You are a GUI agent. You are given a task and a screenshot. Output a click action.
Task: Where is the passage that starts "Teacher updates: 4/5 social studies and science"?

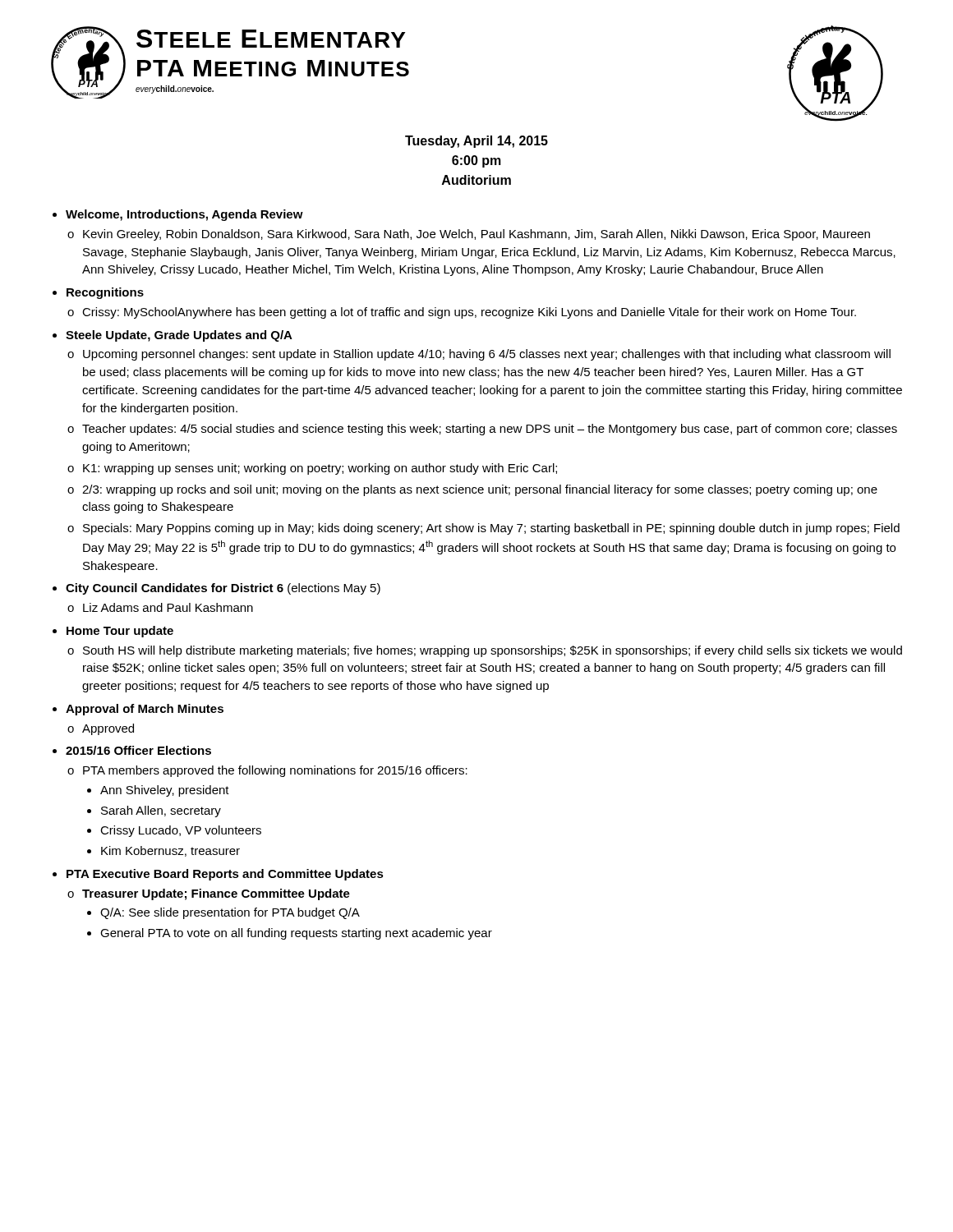click(490, 437)
